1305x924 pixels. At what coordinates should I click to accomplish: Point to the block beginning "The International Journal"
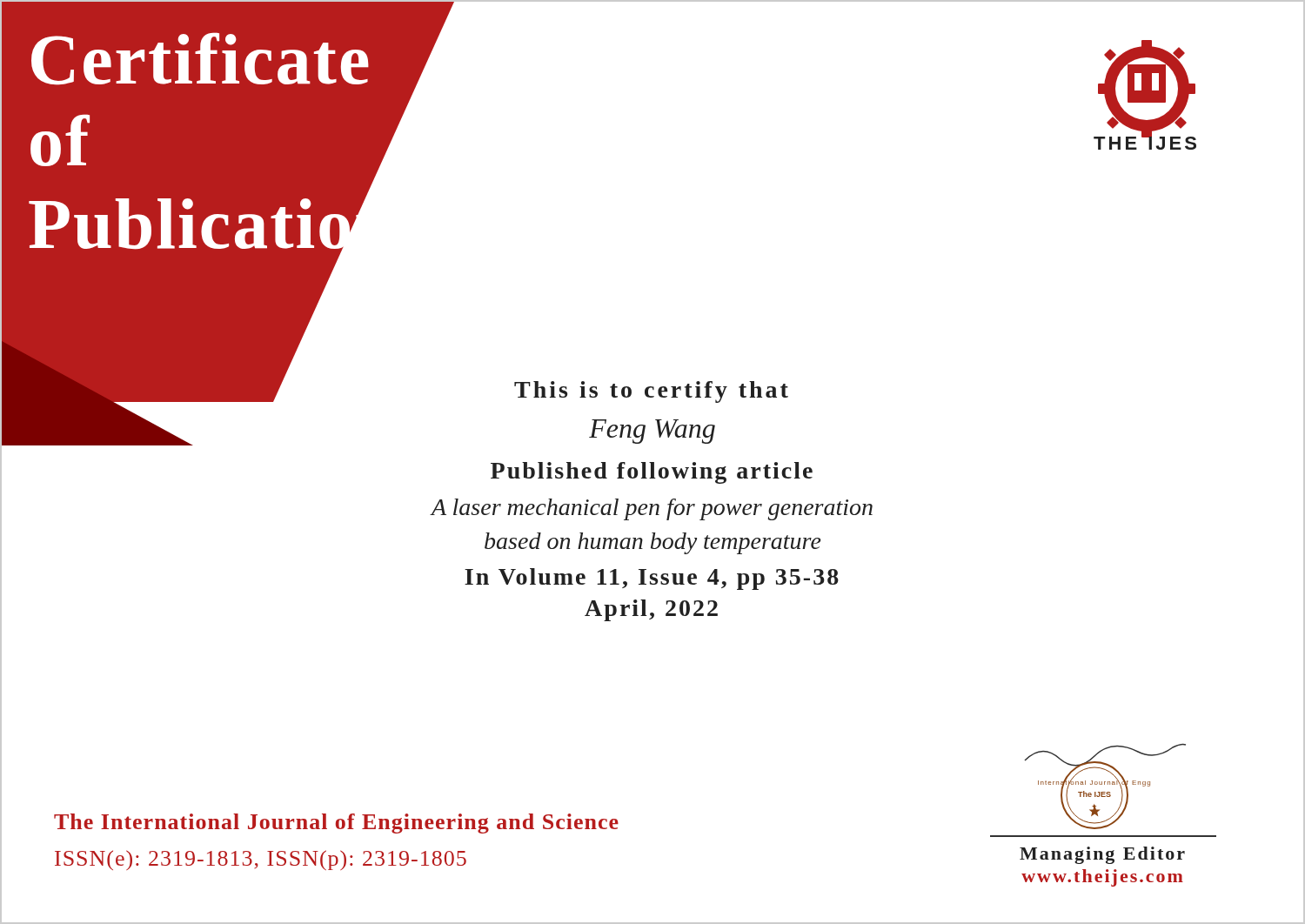(x=337, y=822)
